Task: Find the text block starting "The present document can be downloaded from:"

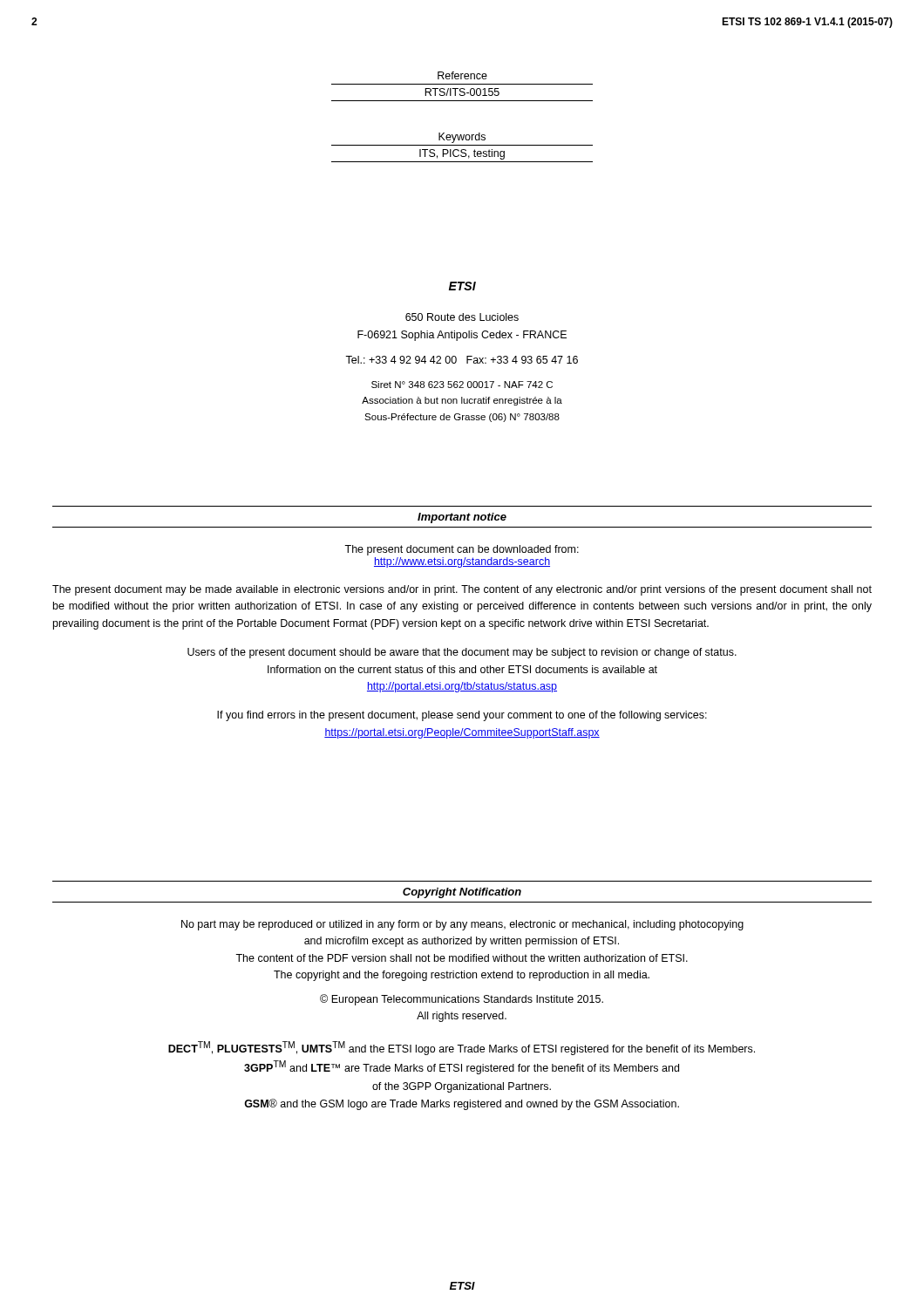Action: coord(462,555)
